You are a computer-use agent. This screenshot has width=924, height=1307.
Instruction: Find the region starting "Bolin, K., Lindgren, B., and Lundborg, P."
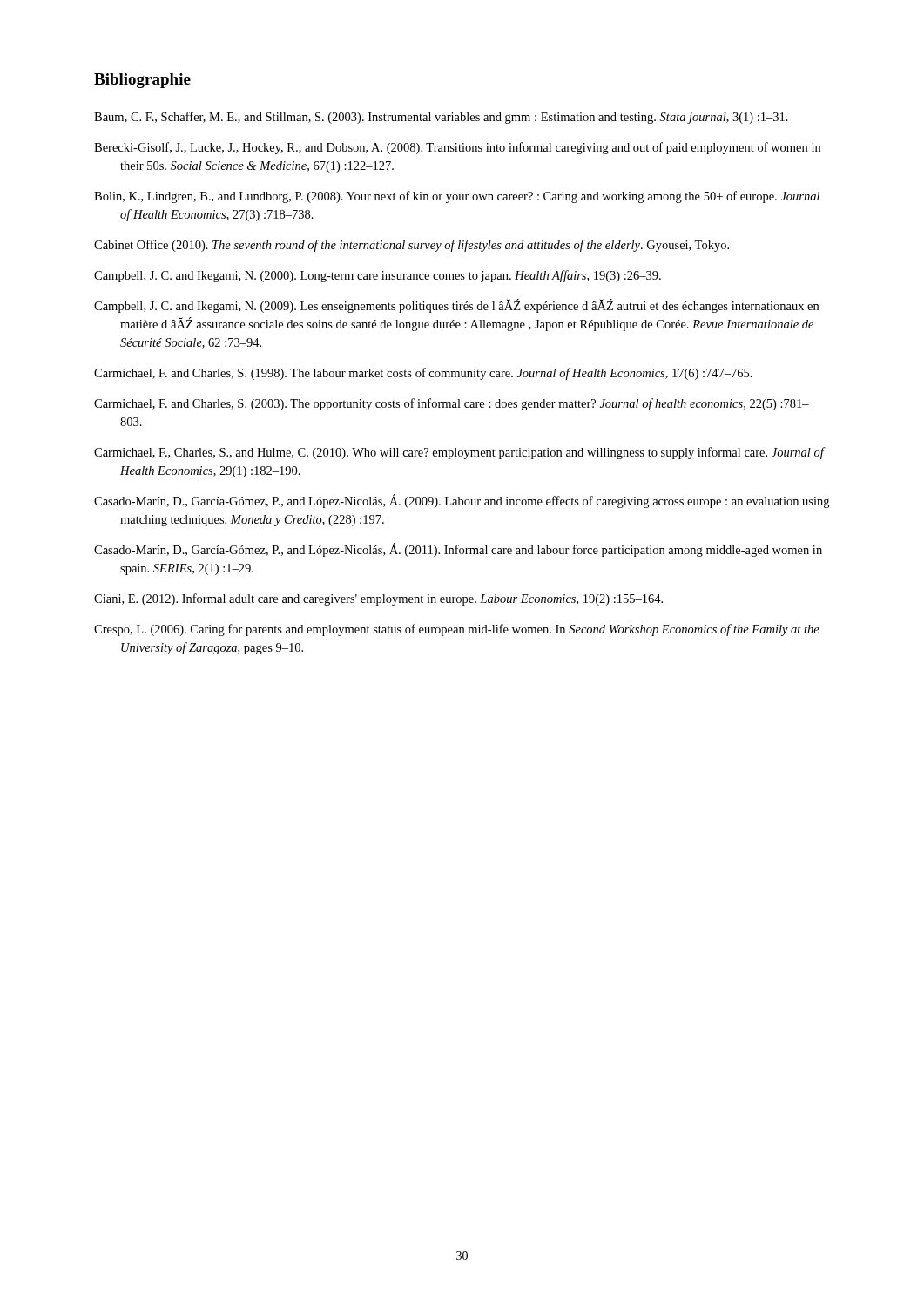[x=457, y=205]
